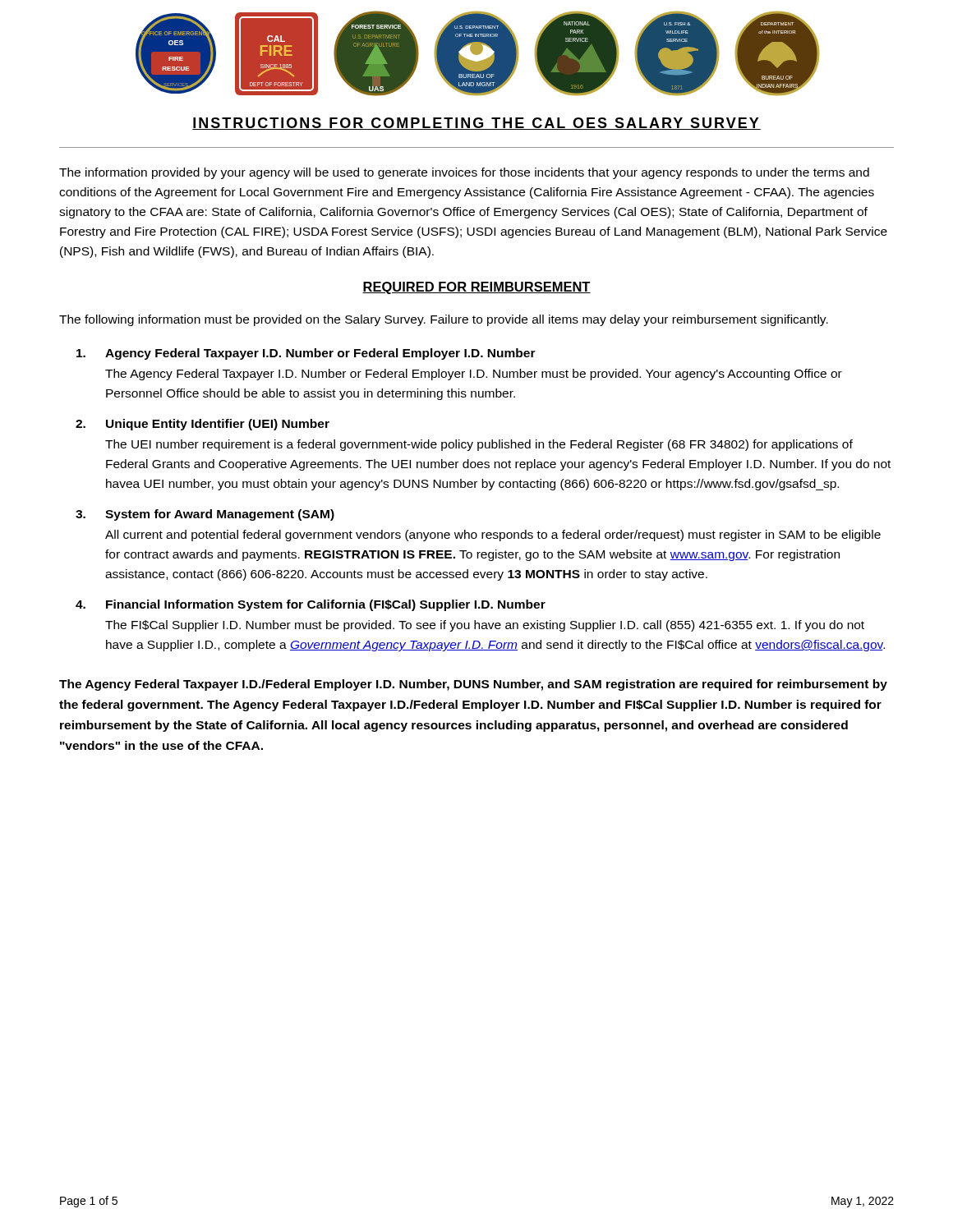Click on the passage starting "3. System for Award Management"

[485, 545]
